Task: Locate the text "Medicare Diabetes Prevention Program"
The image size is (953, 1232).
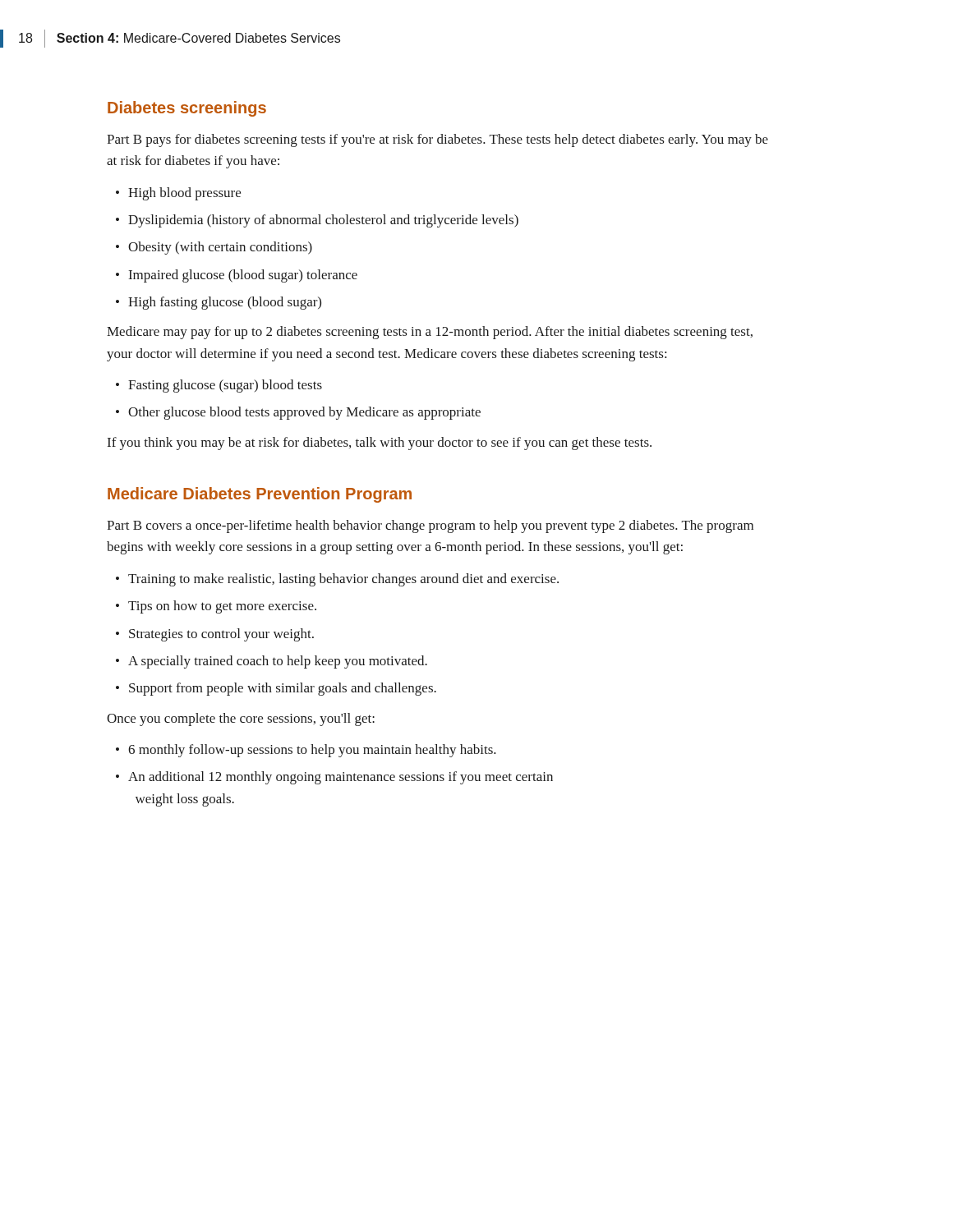Action: click(x=260, y=494)
